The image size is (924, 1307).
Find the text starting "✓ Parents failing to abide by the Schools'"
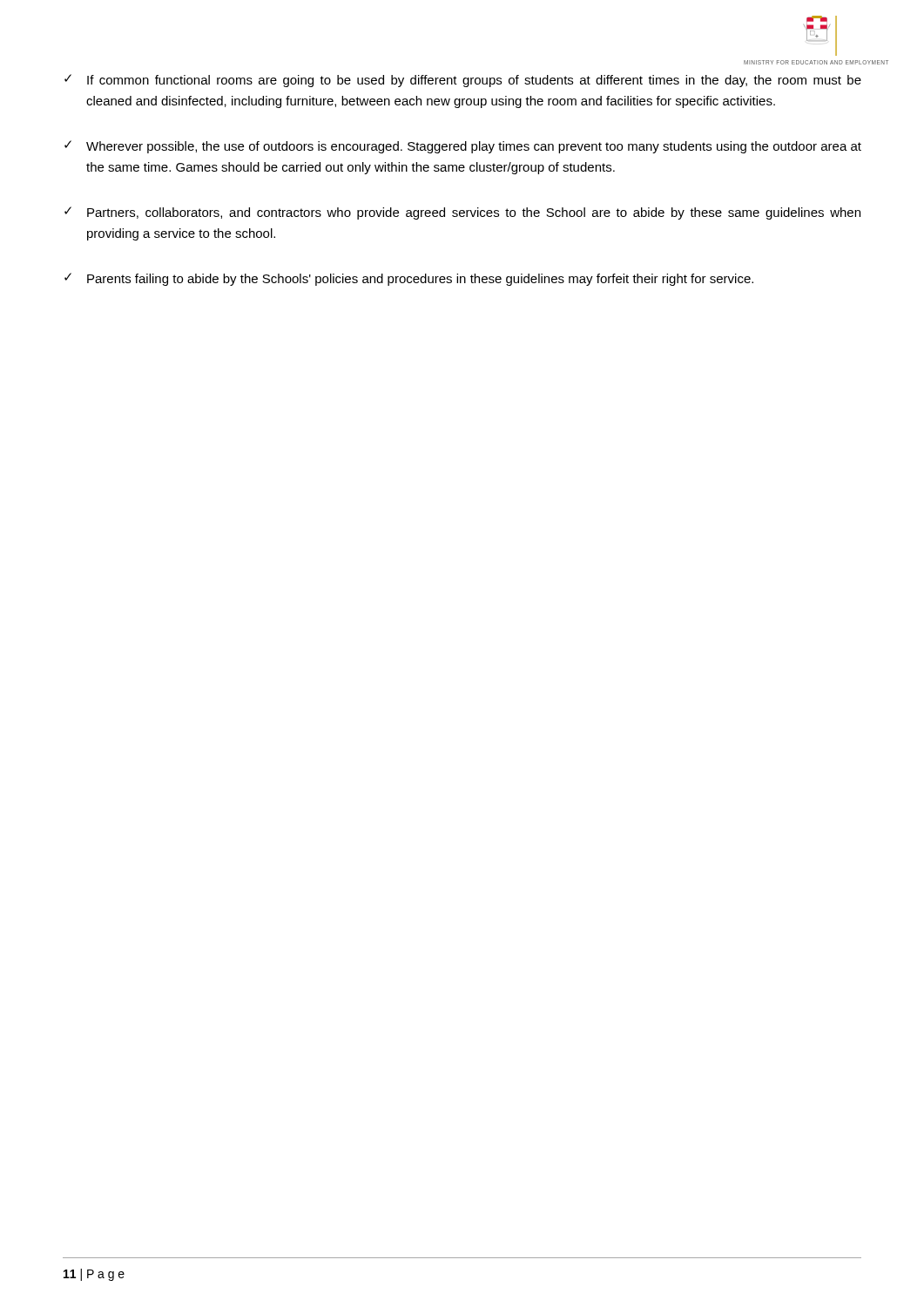point(462,279)
